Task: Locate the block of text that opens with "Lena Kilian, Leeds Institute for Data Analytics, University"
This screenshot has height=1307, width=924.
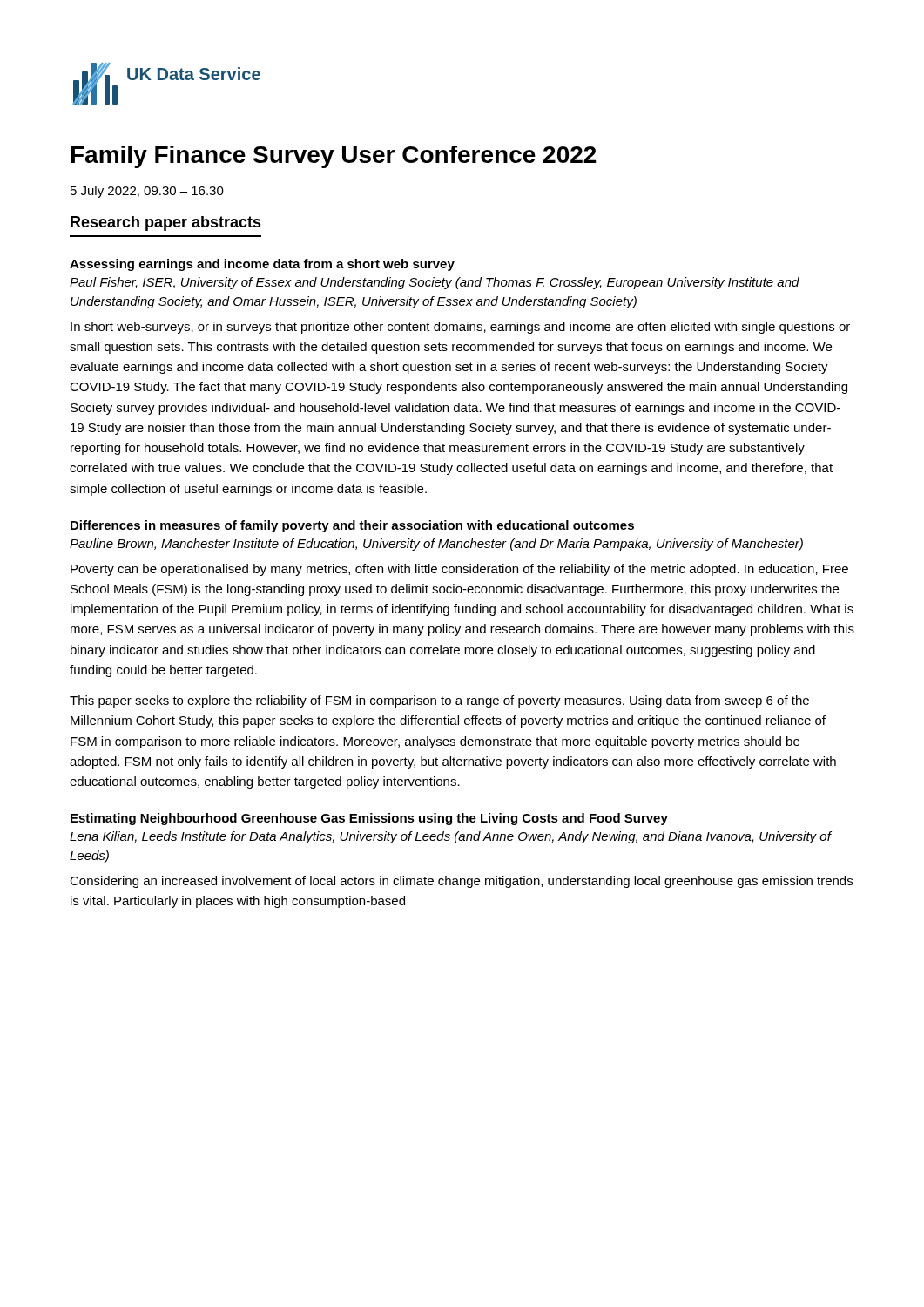Action: pos(450,846)
